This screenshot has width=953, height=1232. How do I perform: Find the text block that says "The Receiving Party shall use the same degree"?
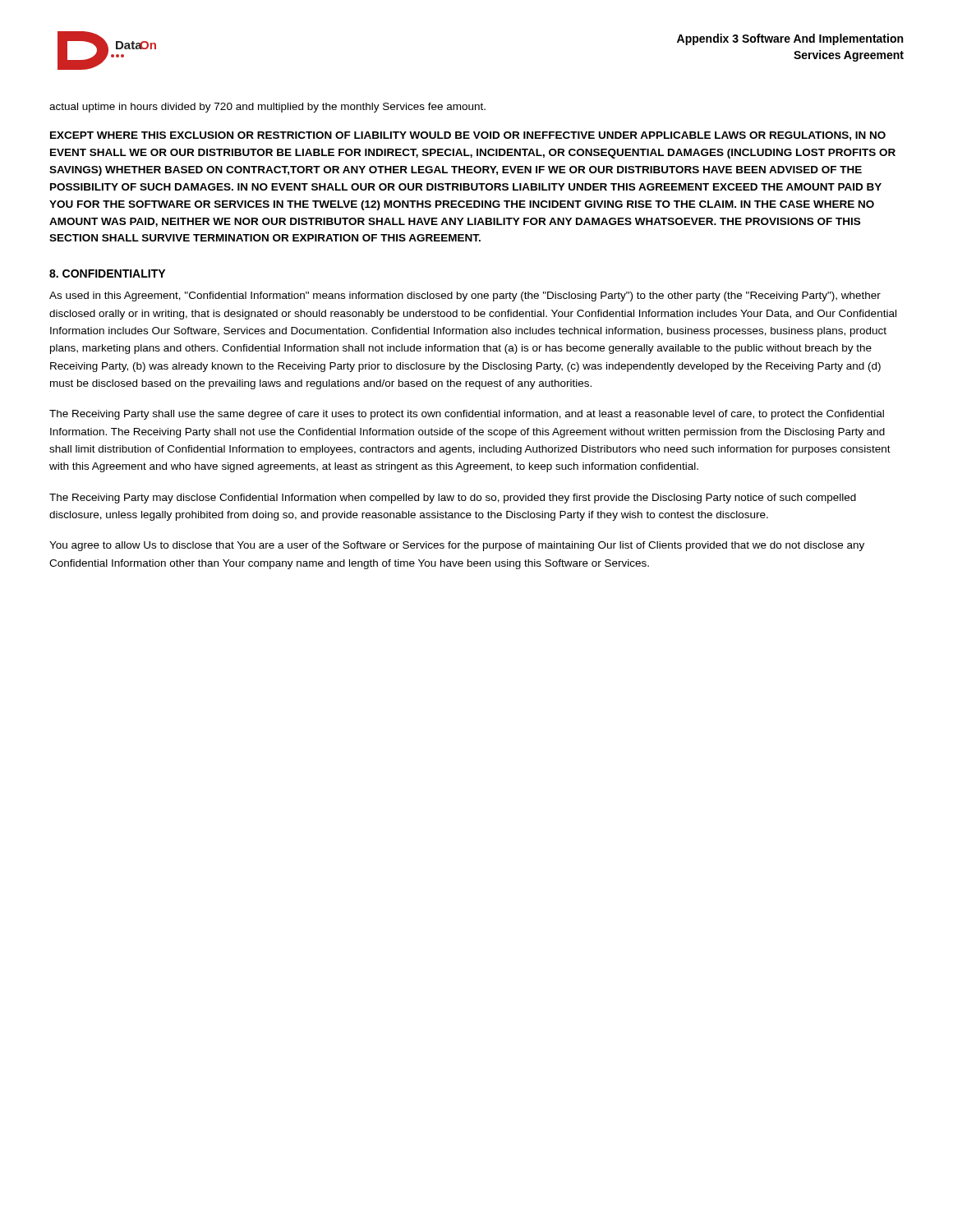pyautogui.click(x=470, y=440)
